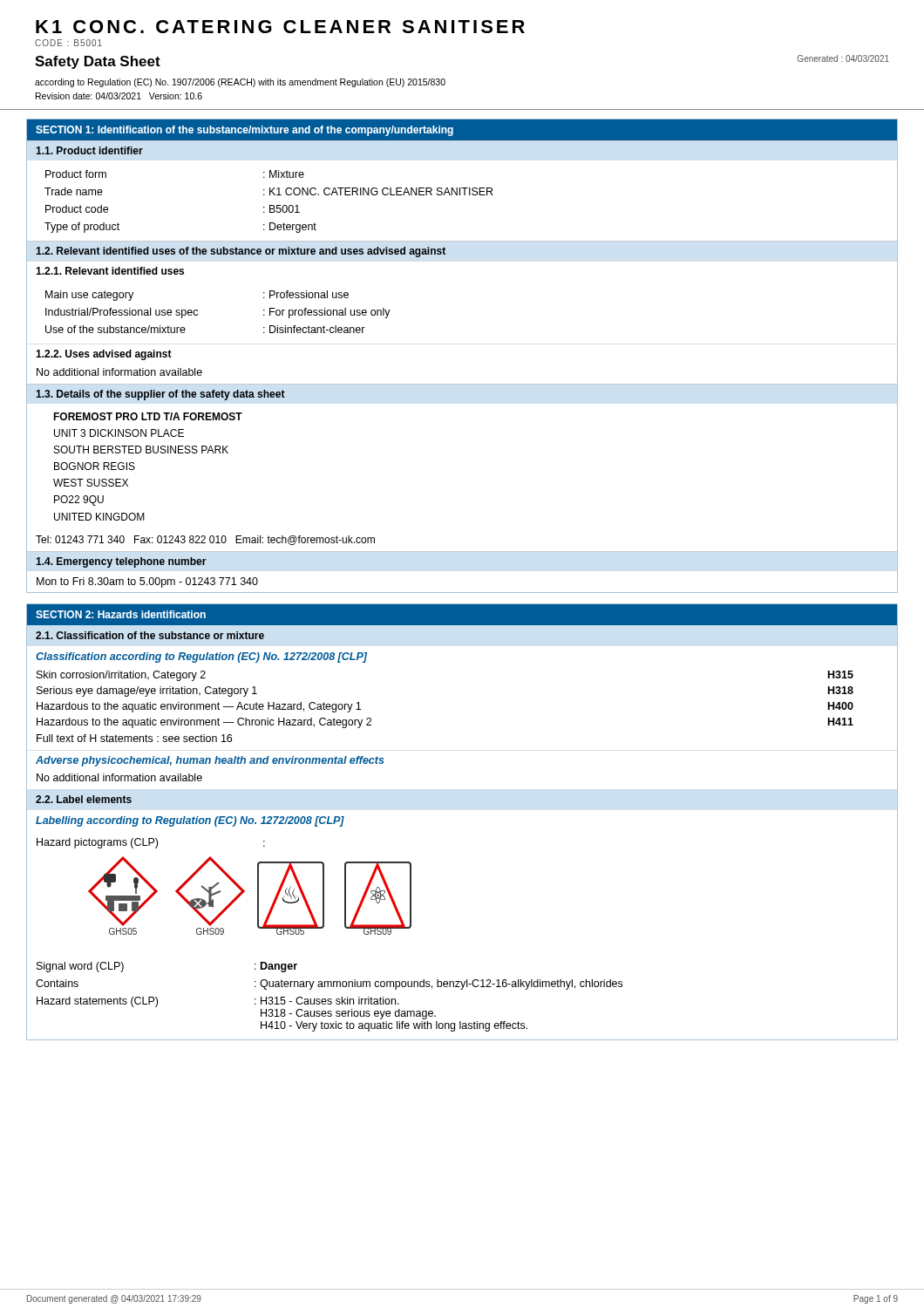This screenshot has width=924, height=1308.
Task: Find "1.2.2. Uses advised against" on this page
Action: [x=103, y=354]
